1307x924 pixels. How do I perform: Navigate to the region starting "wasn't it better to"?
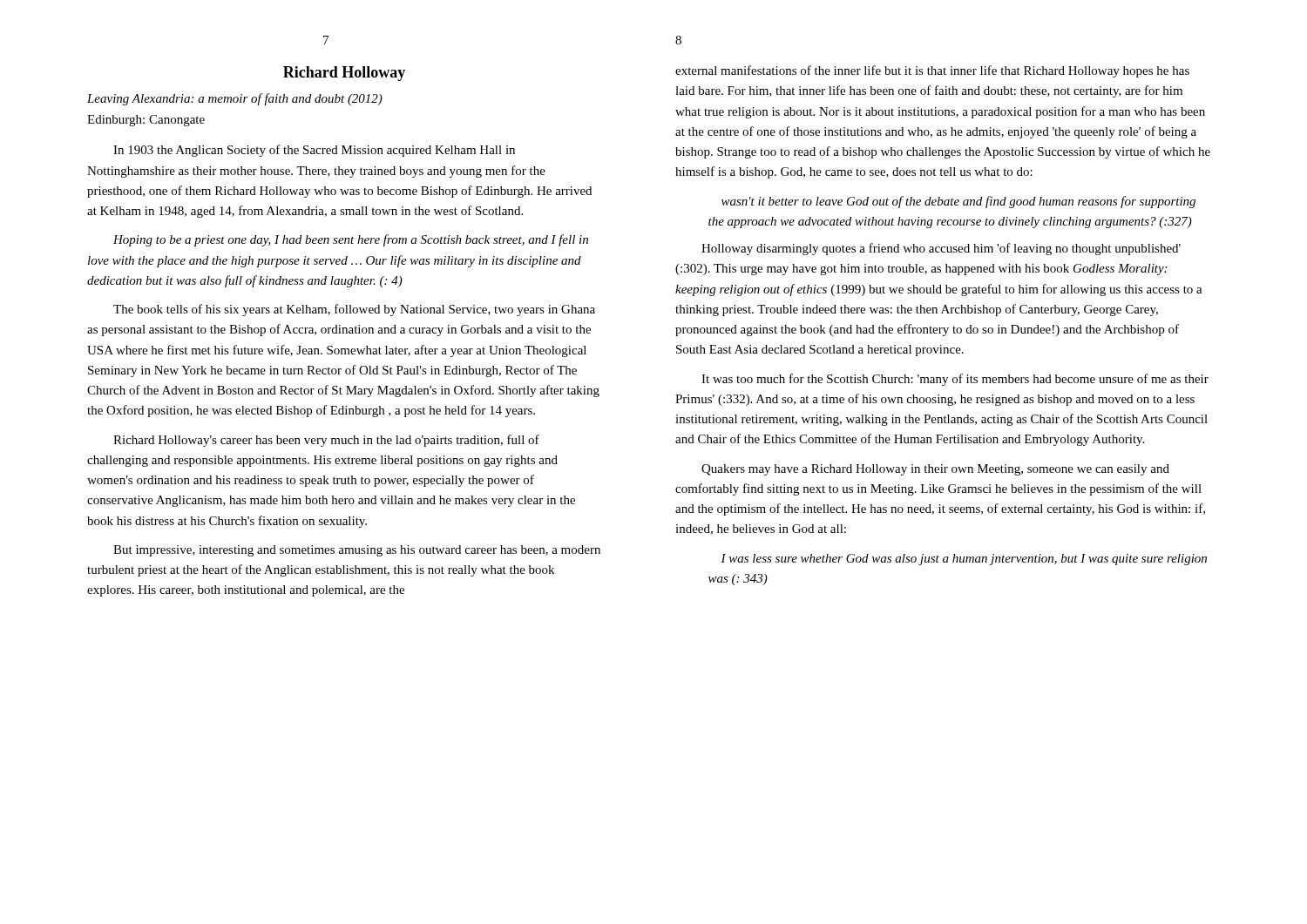(x=960, y=211)
